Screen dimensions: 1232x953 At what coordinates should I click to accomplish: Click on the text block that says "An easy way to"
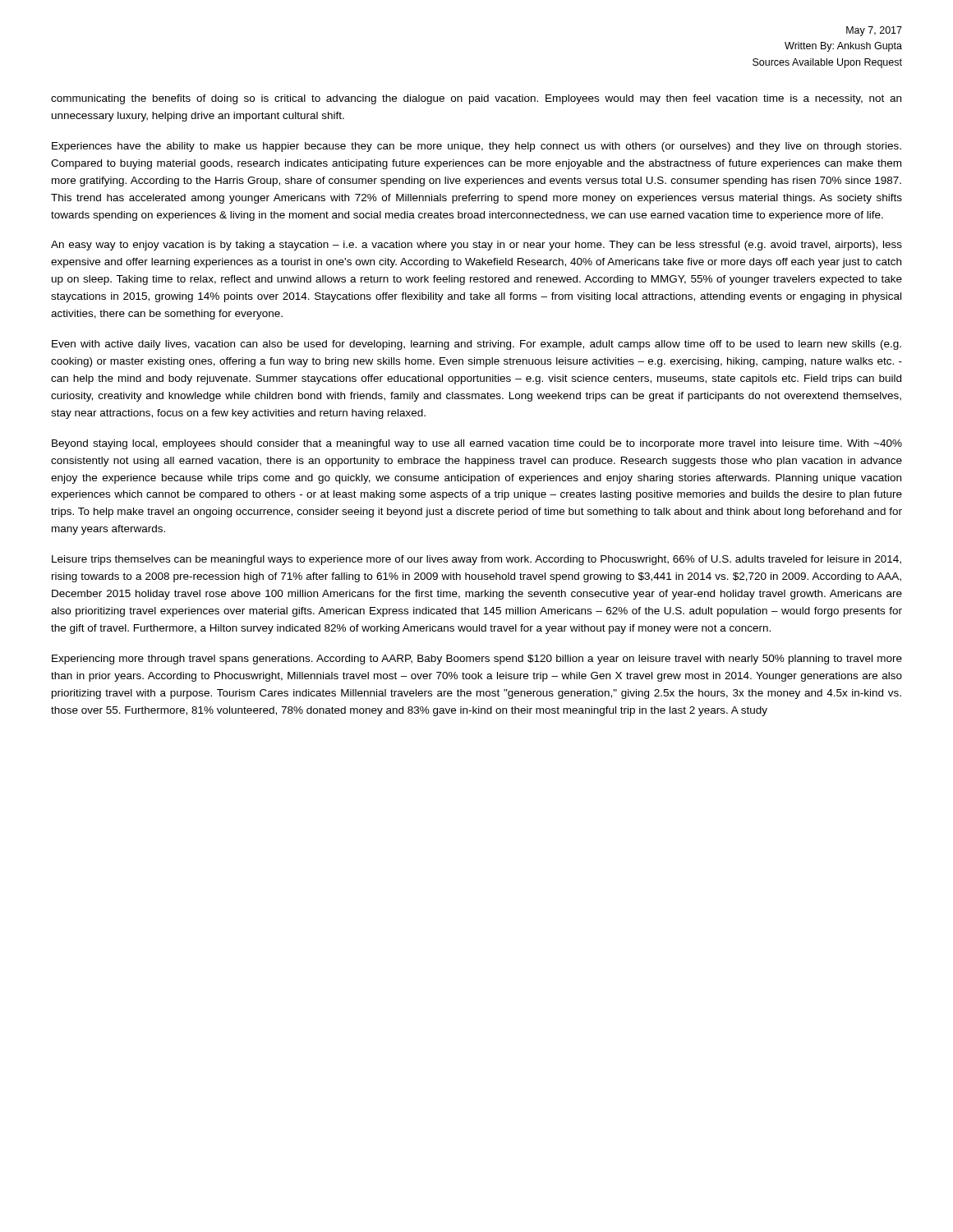click(x=476, y=279)
